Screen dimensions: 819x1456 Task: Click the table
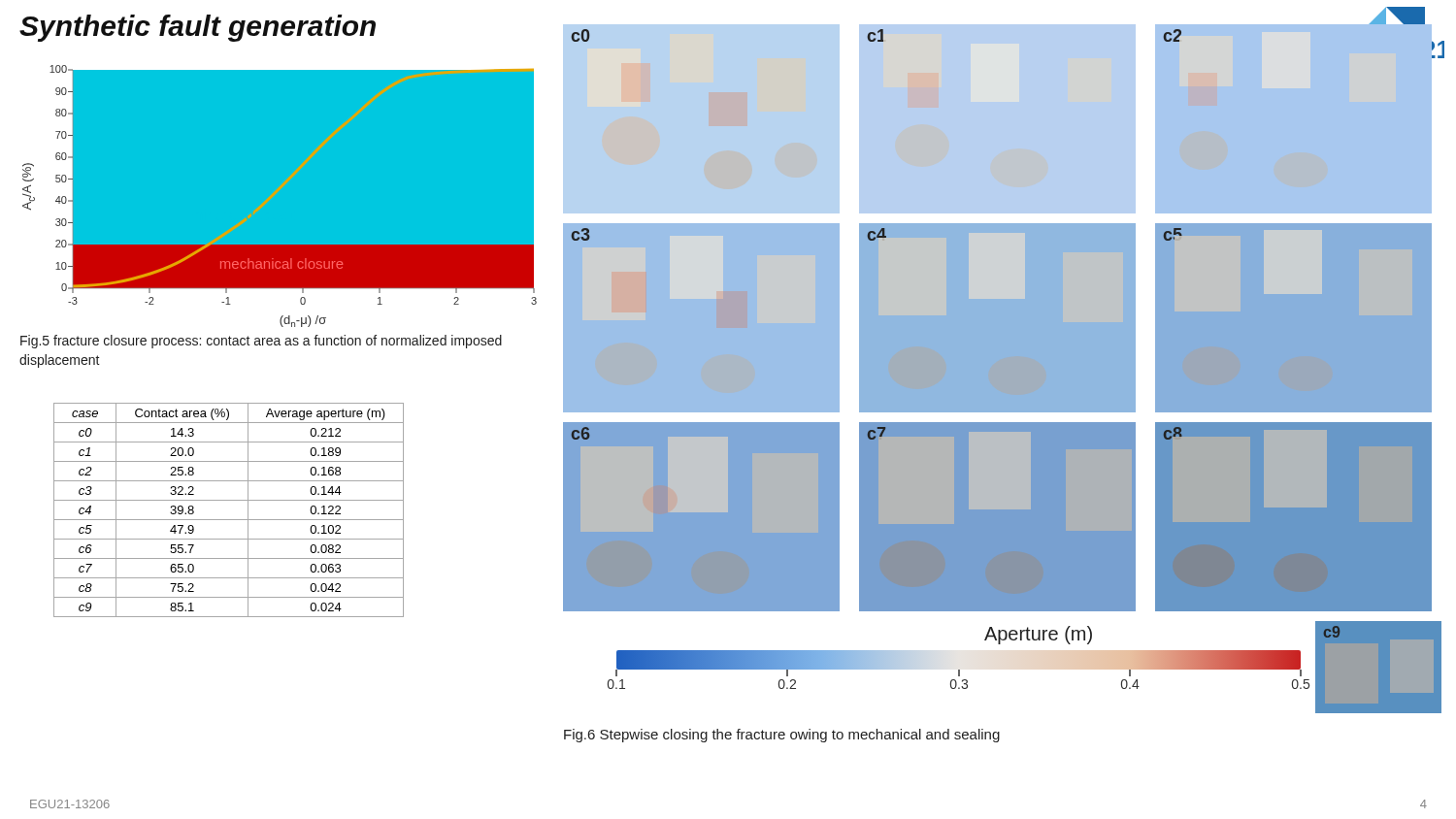[x=291, y=510]
